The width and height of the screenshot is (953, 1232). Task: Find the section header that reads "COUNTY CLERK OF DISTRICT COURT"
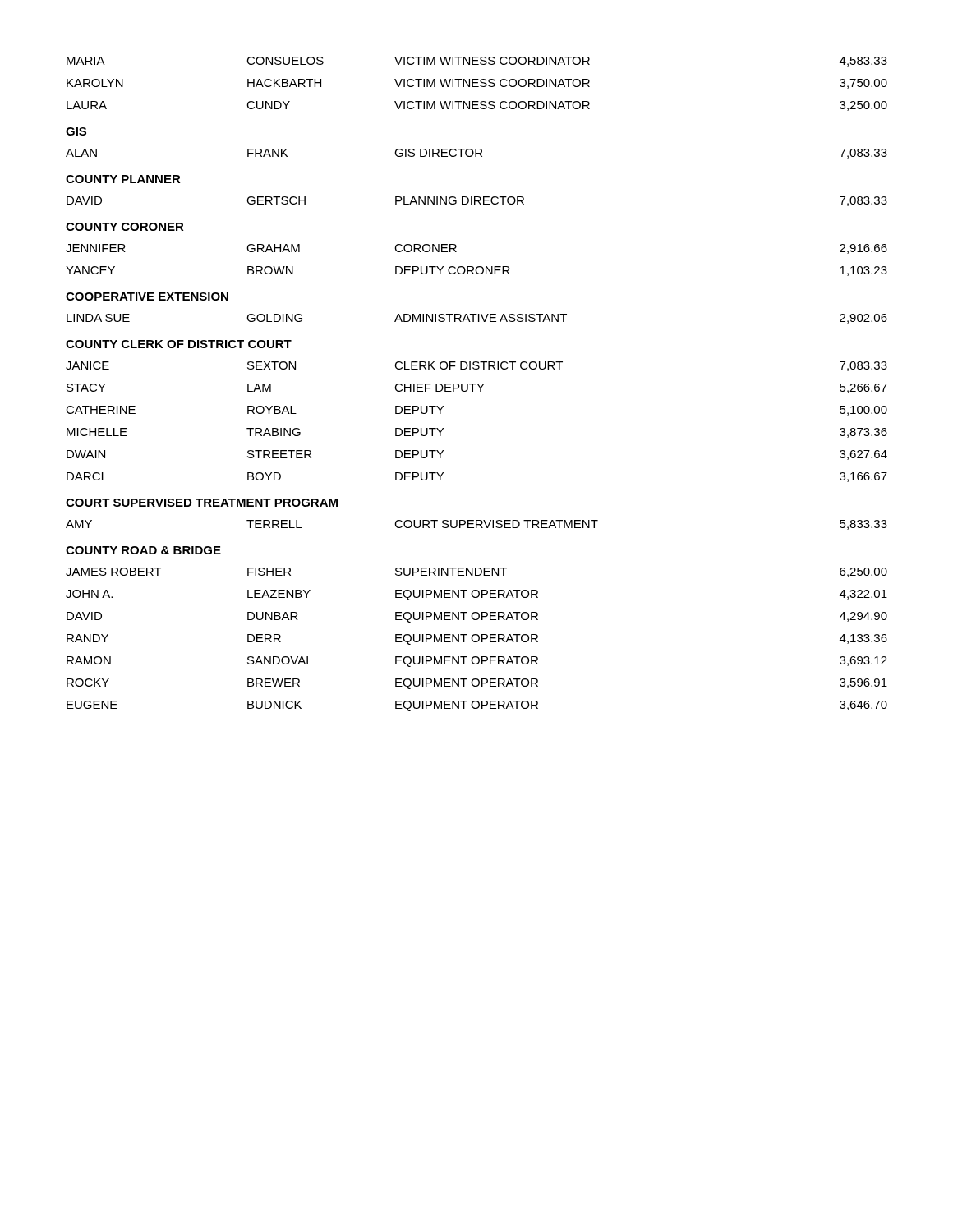[179, 344]
